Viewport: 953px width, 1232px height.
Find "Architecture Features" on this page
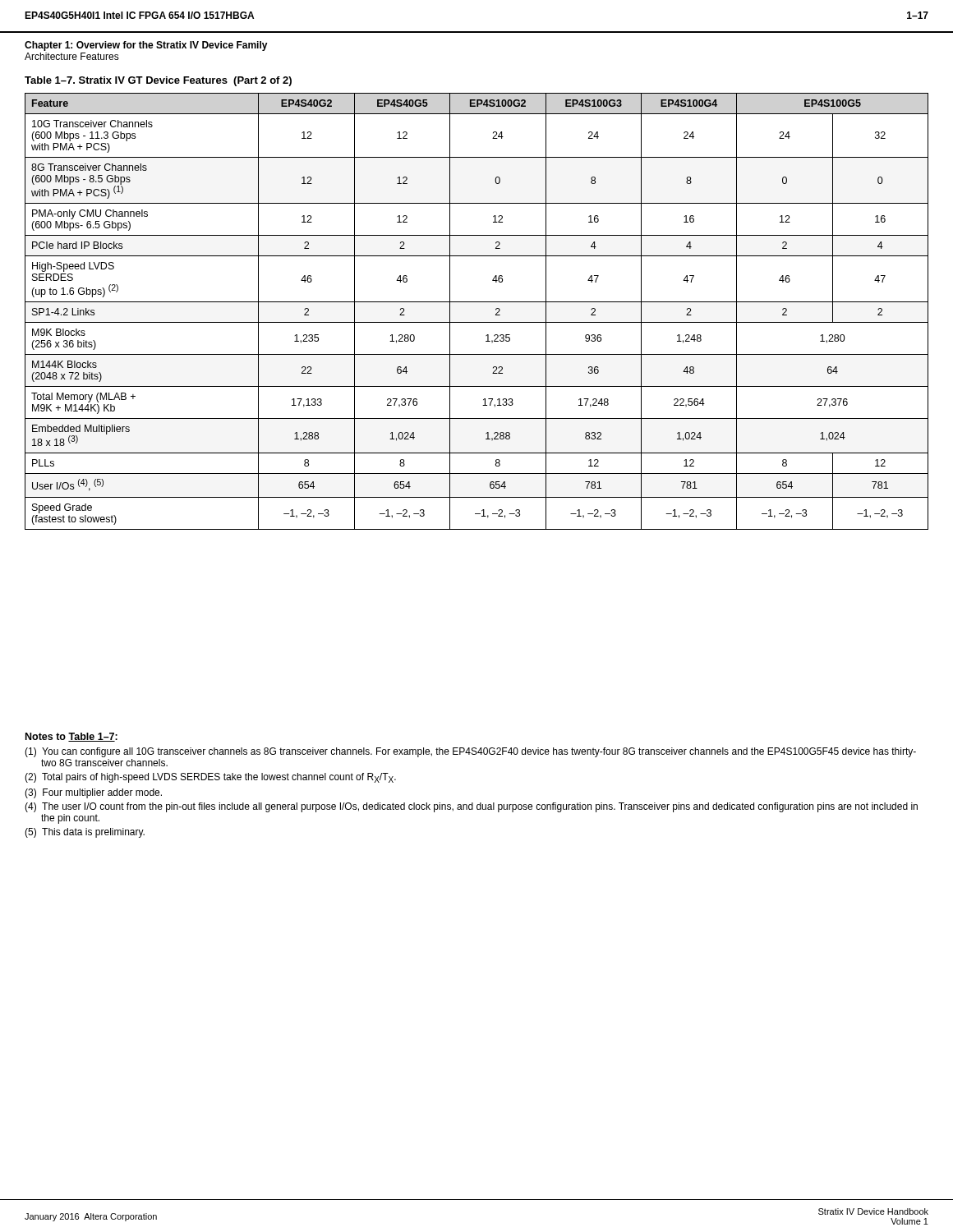(x=72, y=57)
